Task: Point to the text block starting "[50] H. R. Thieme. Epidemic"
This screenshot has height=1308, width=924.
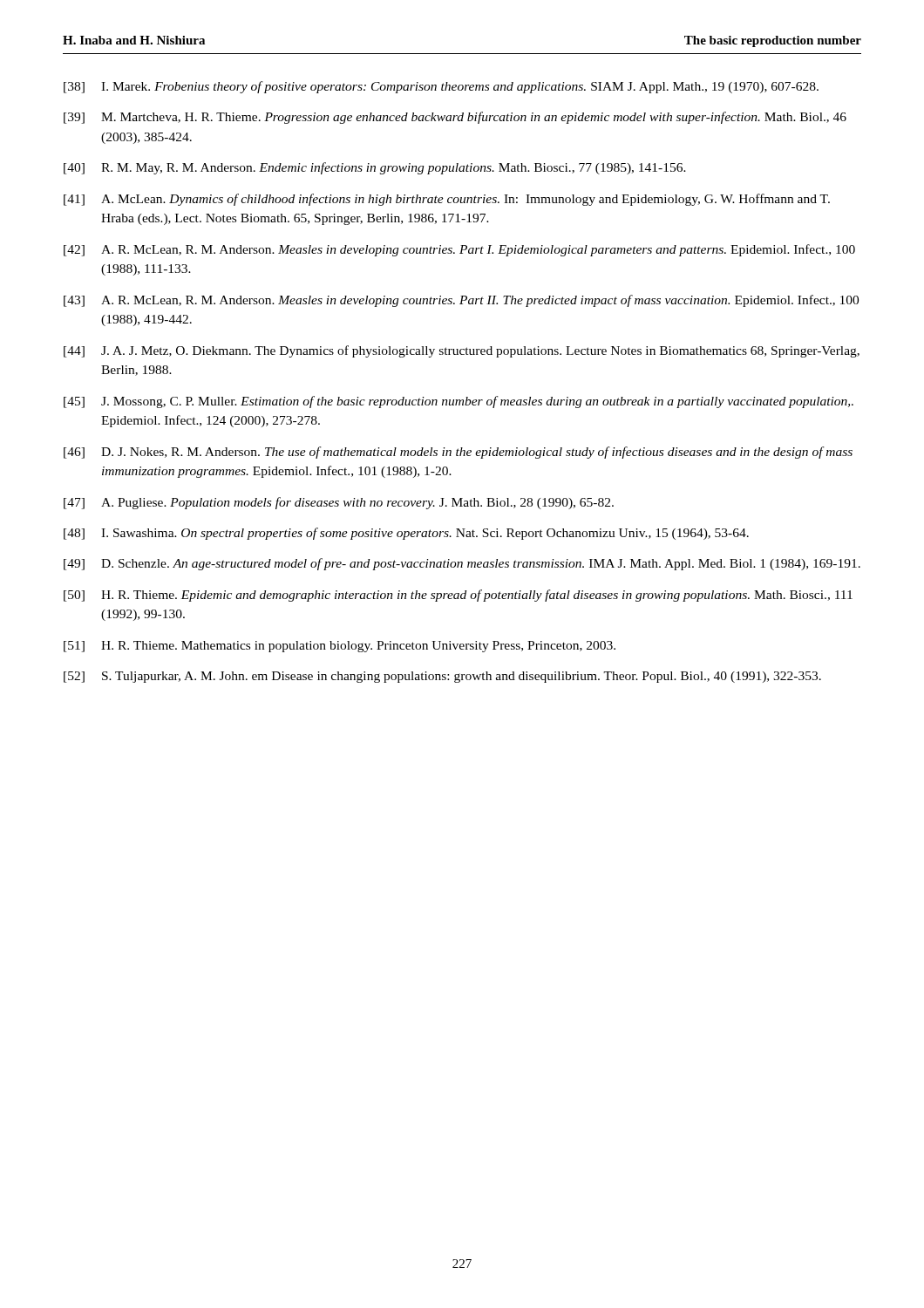Action: point(462,605)
